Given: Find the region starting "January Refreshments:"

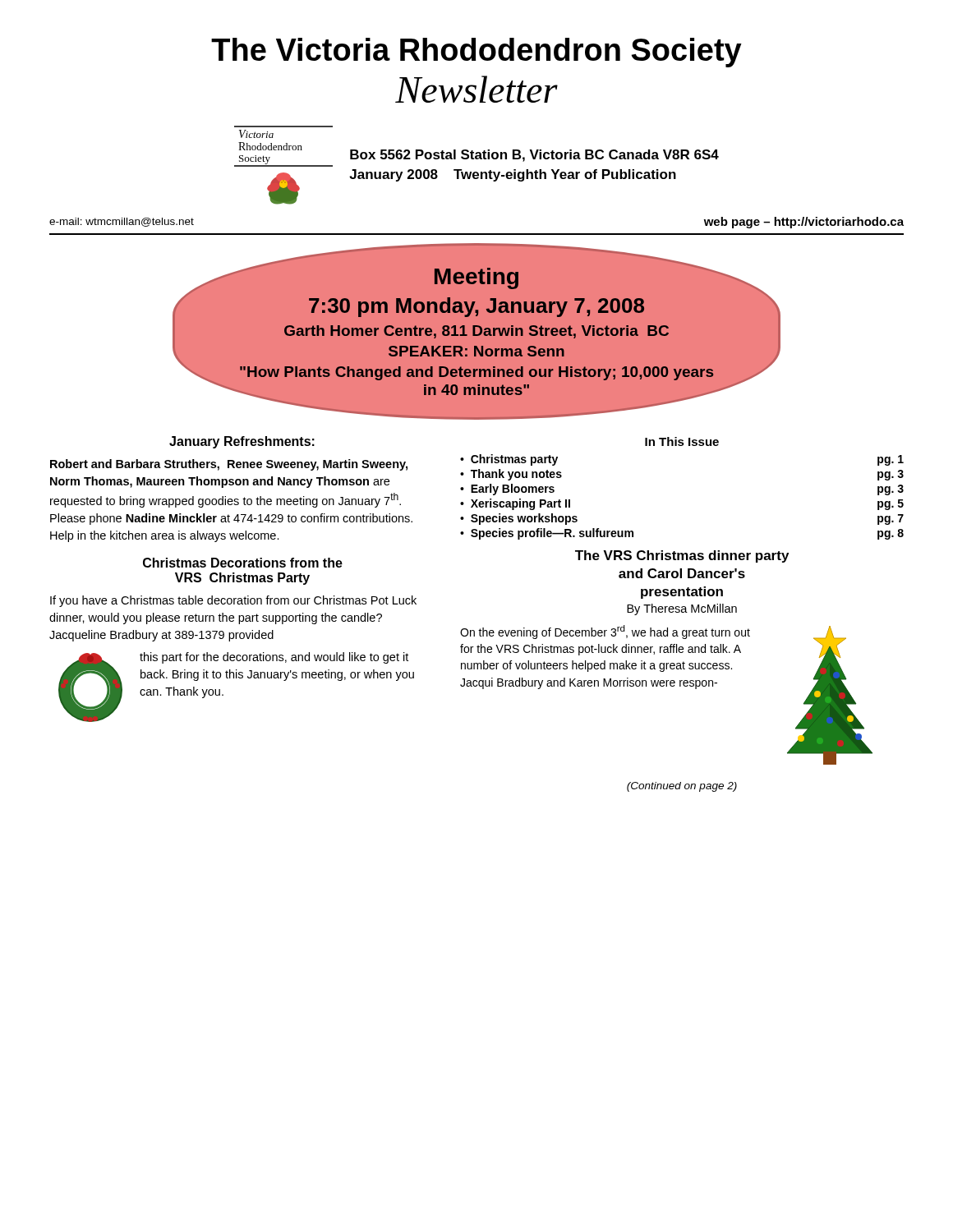Looking at the screenshot, I should tap(242, 441).
